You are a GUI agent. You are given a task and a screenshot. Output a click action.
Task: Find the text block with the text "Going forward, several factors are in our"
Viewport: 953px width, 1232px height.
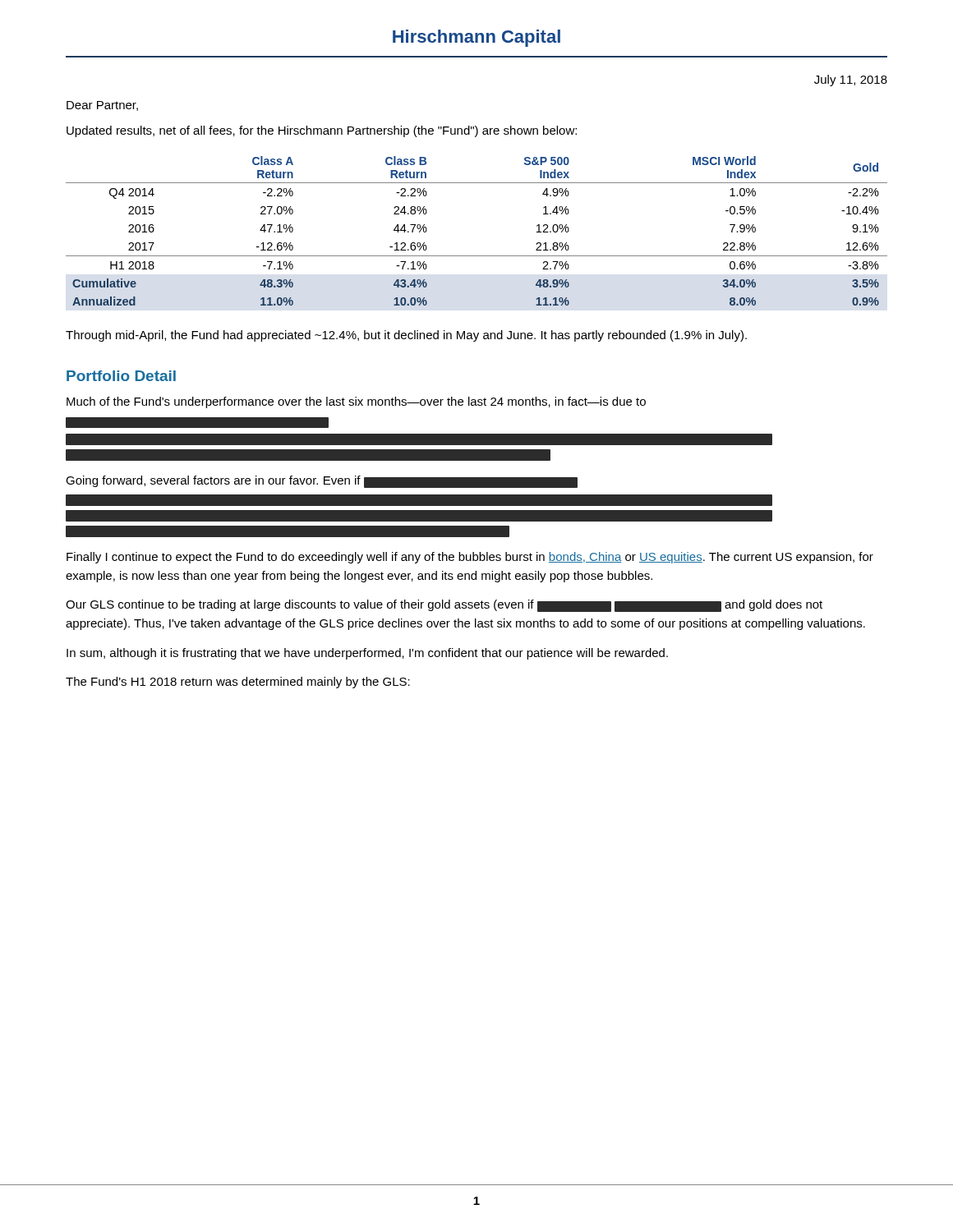point(419,505)
